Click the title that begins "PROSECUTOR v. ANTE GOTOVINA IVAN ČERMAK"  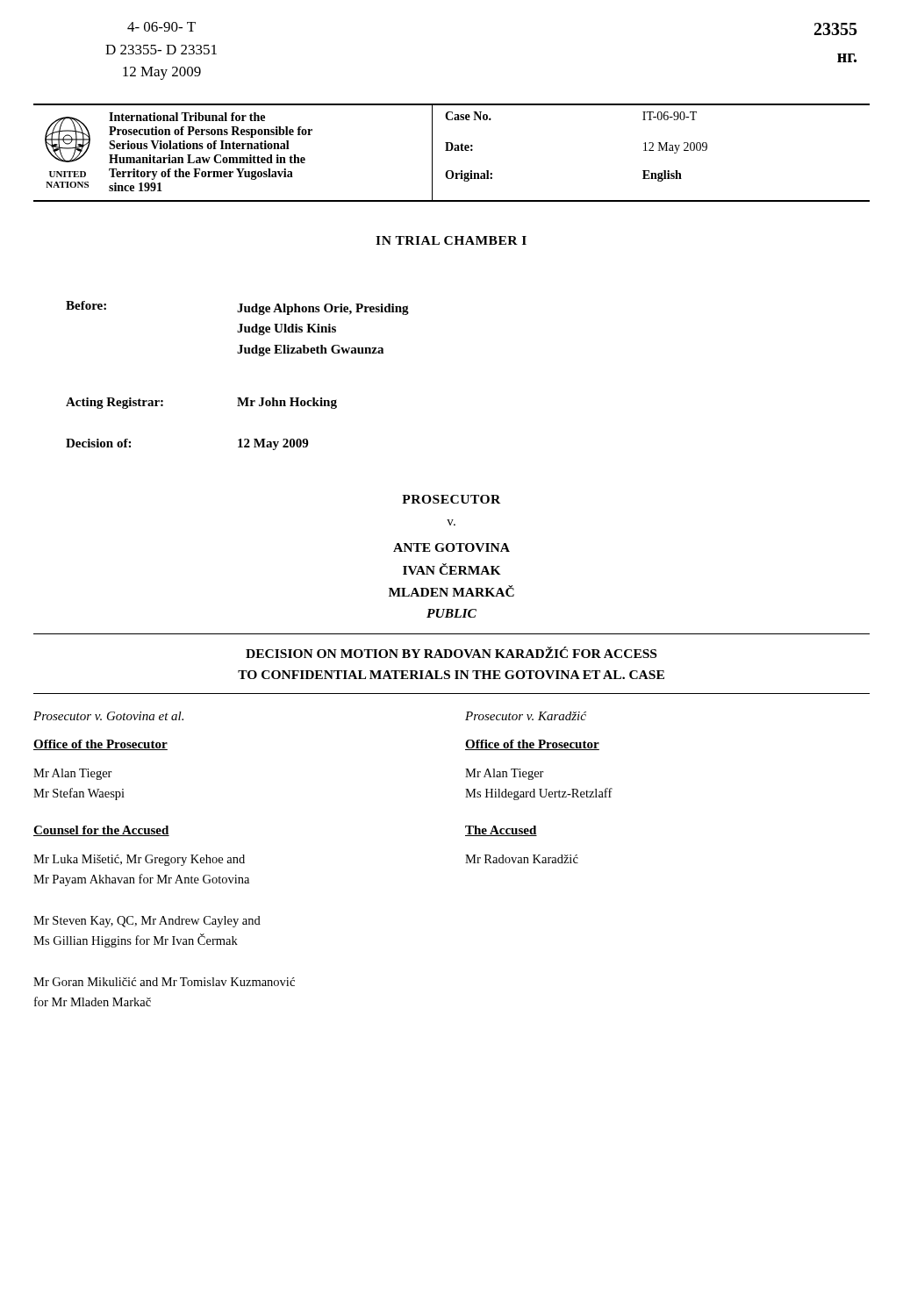click(x=452, y=547)
